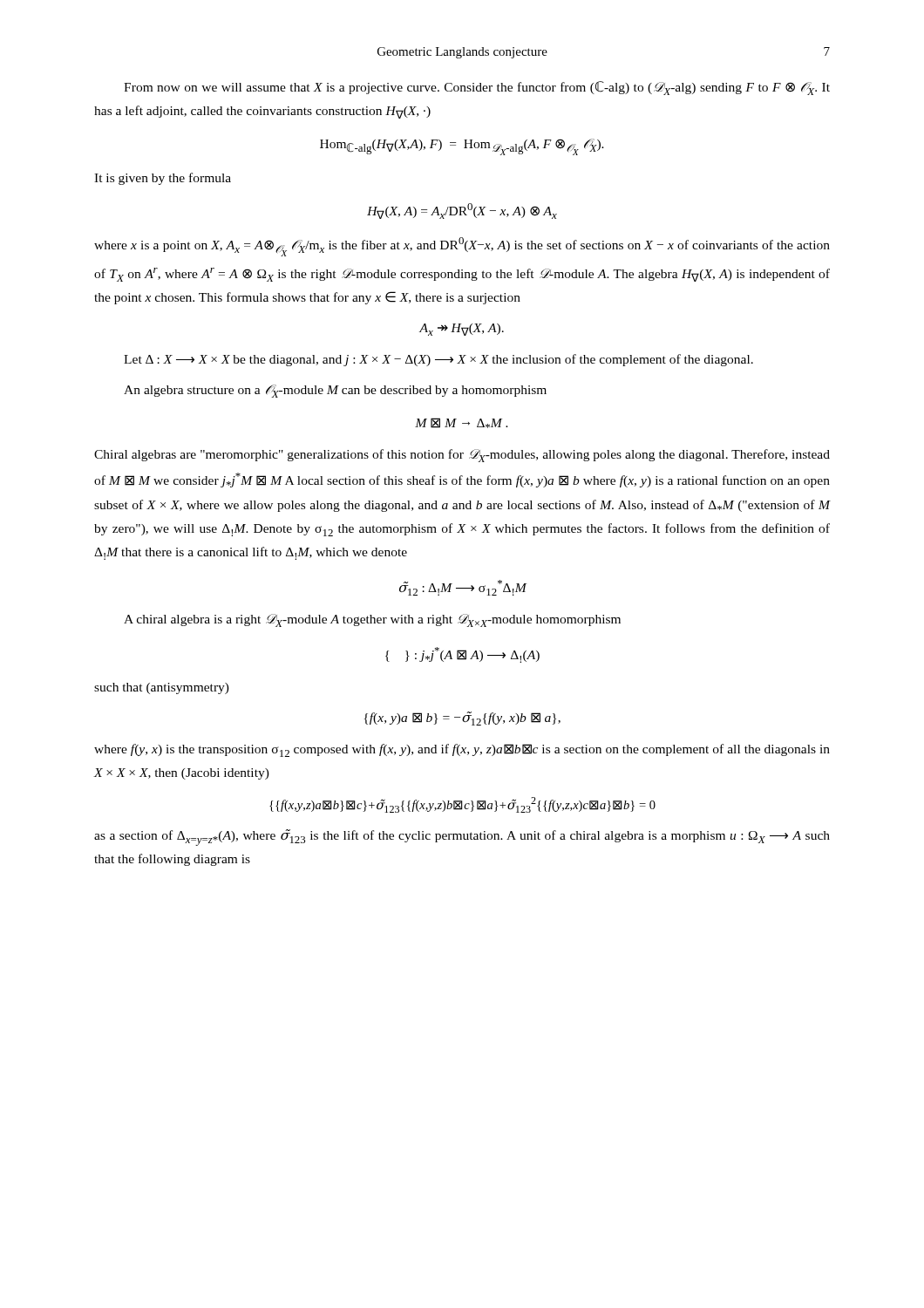Locate the text block containing "It is given"
This screenshot has height=1308, width=924.
click(163, 179)
